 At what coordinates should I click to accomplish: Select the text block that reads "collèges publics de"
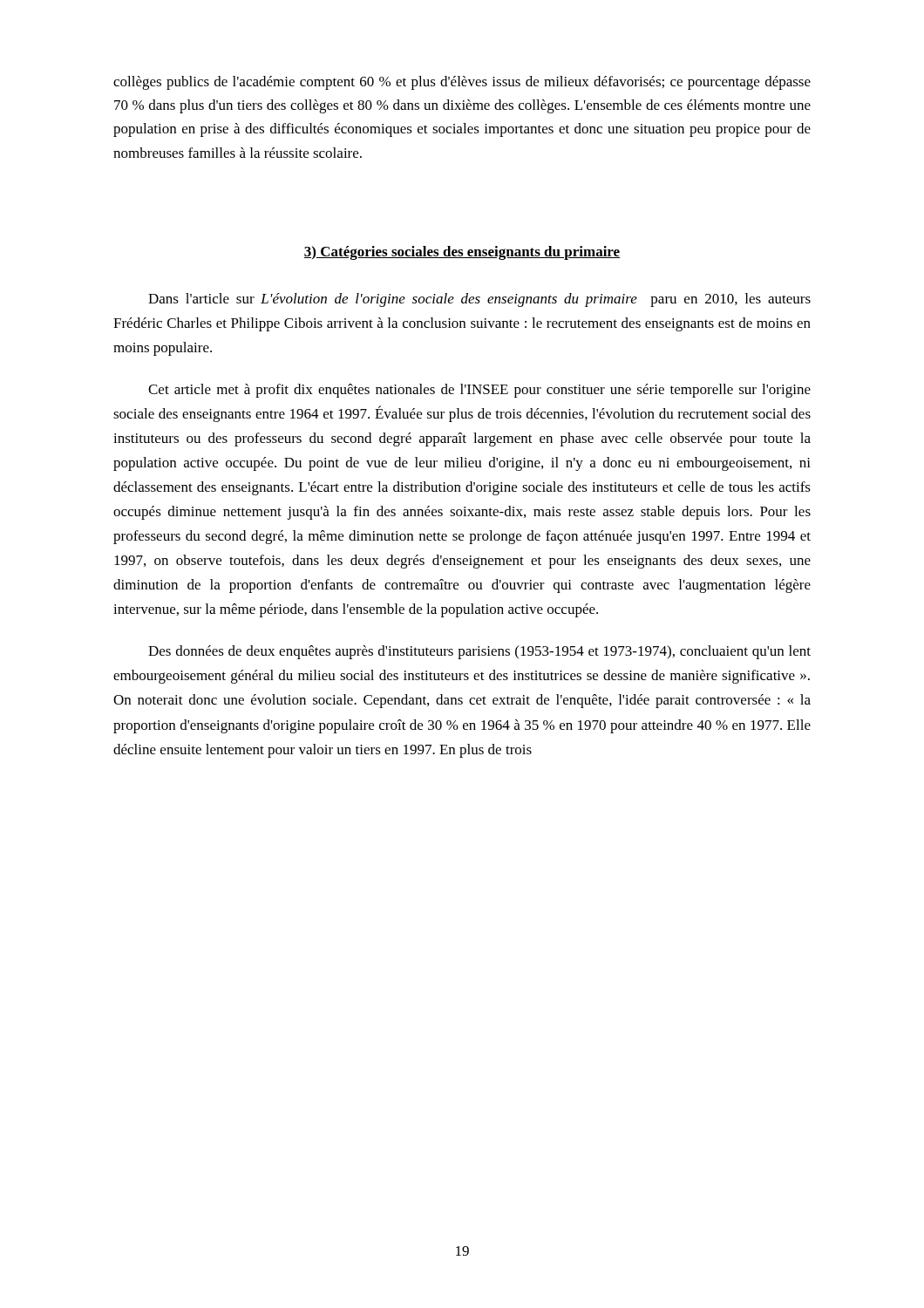pos(462,117)
